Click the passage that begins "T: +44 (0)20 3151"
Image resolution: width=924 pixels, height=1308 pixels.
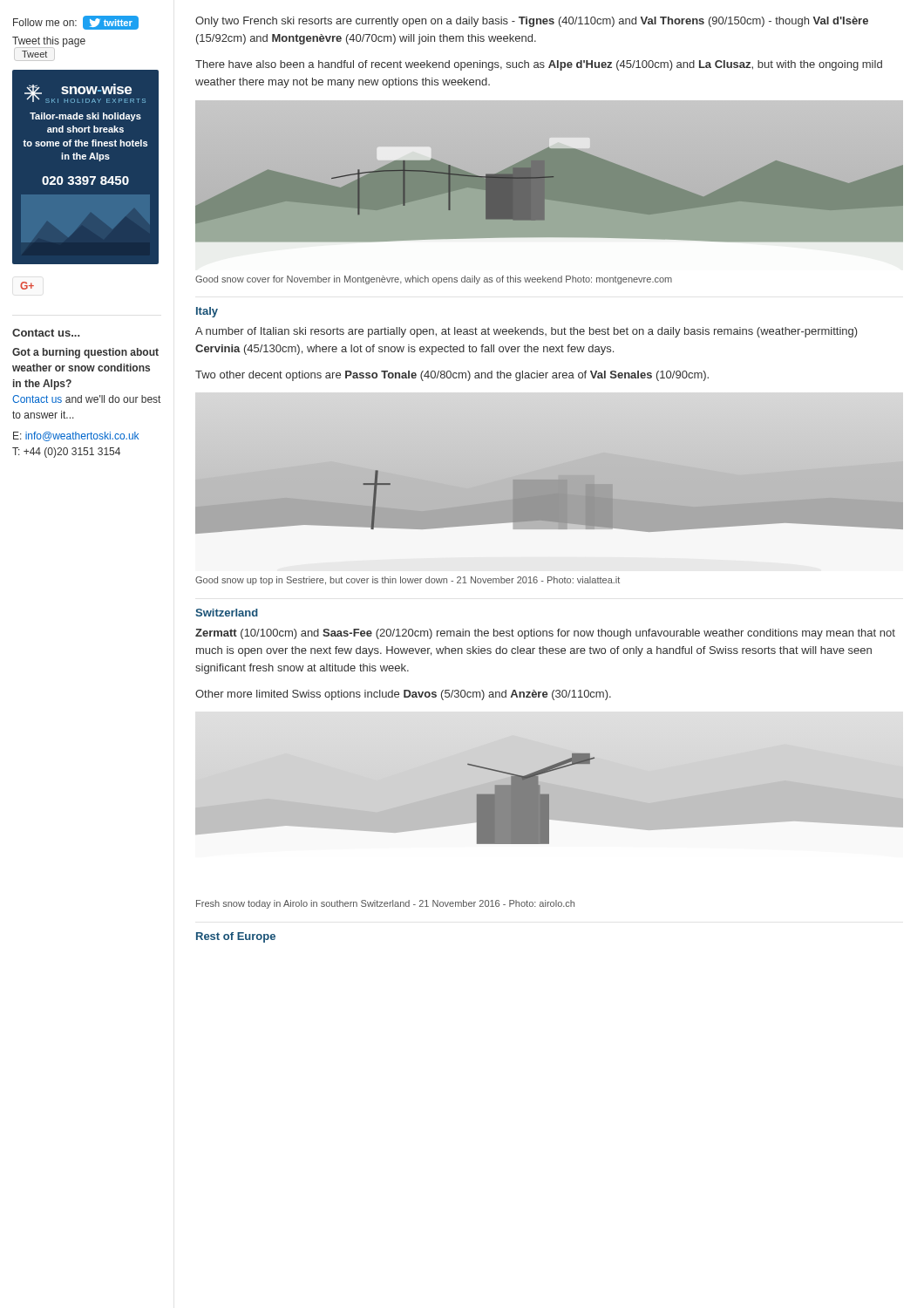pyautogui.click(x=66, y=451)
